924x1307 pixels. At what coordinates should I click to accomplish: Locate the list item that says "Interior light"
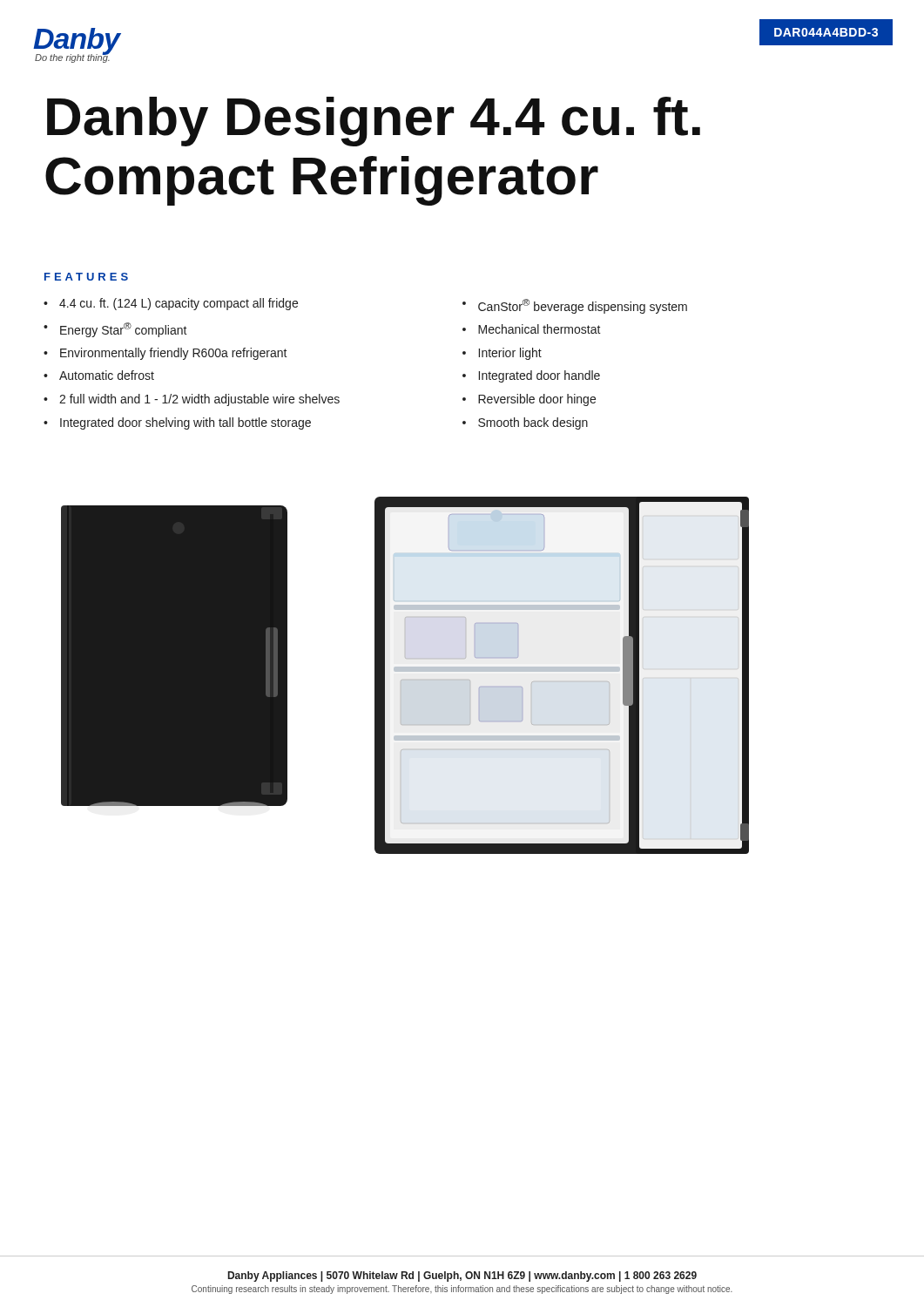tap(510, 353)
